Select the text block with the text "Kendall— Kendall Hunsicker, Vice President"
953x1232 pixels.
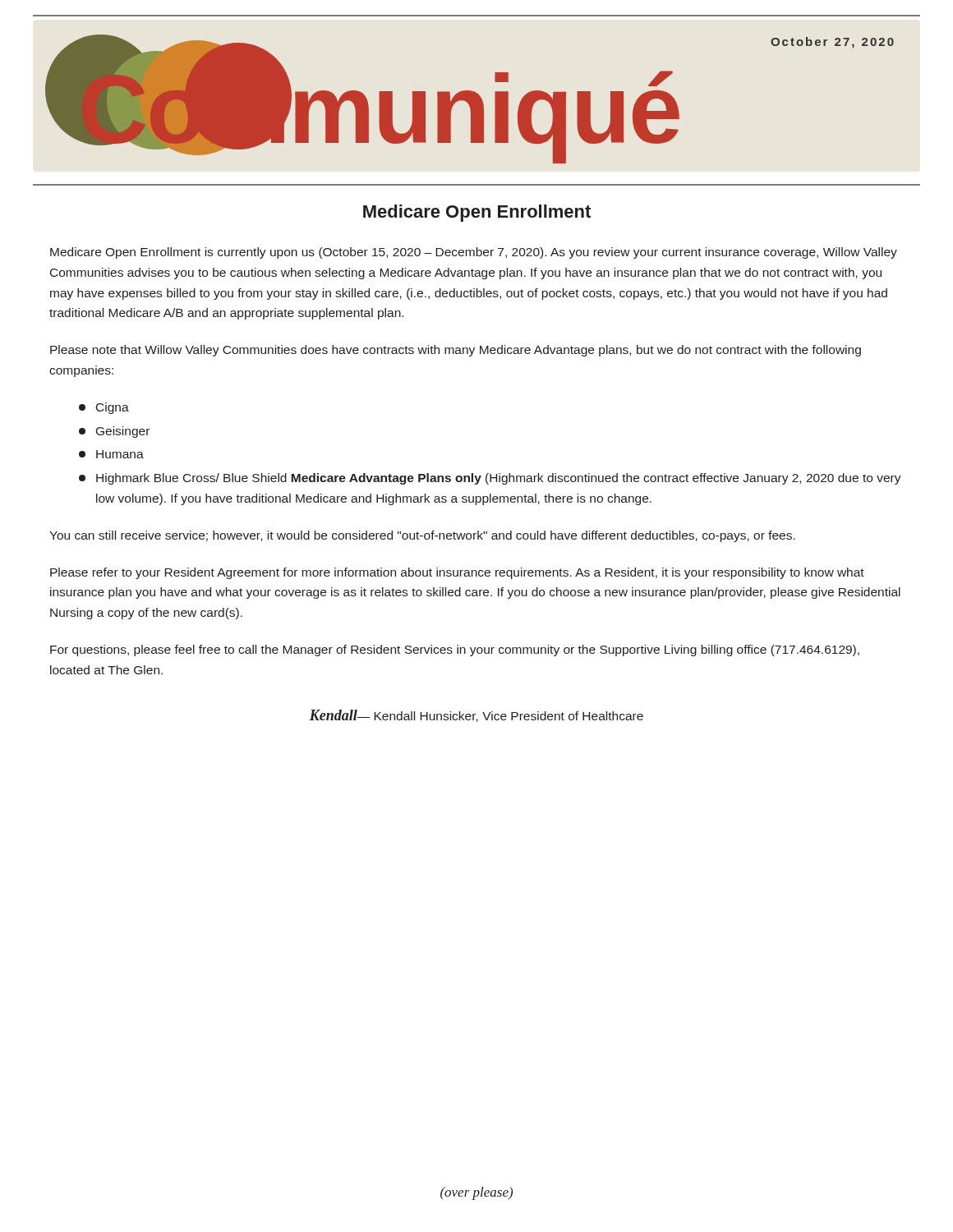(x=476, y=715)
